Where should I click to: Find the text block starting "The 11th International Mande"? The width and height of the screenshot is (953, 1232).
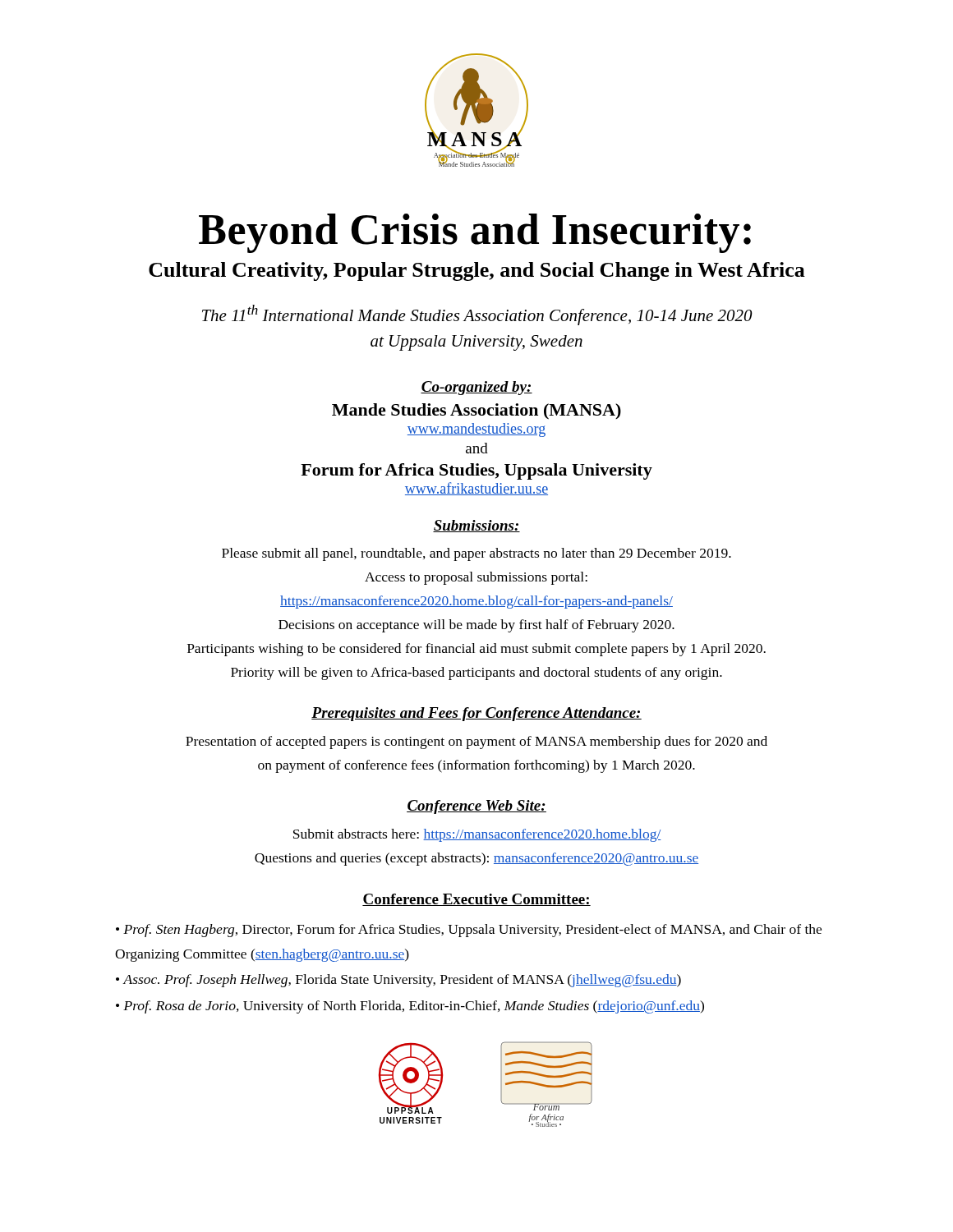pos(476,326)
